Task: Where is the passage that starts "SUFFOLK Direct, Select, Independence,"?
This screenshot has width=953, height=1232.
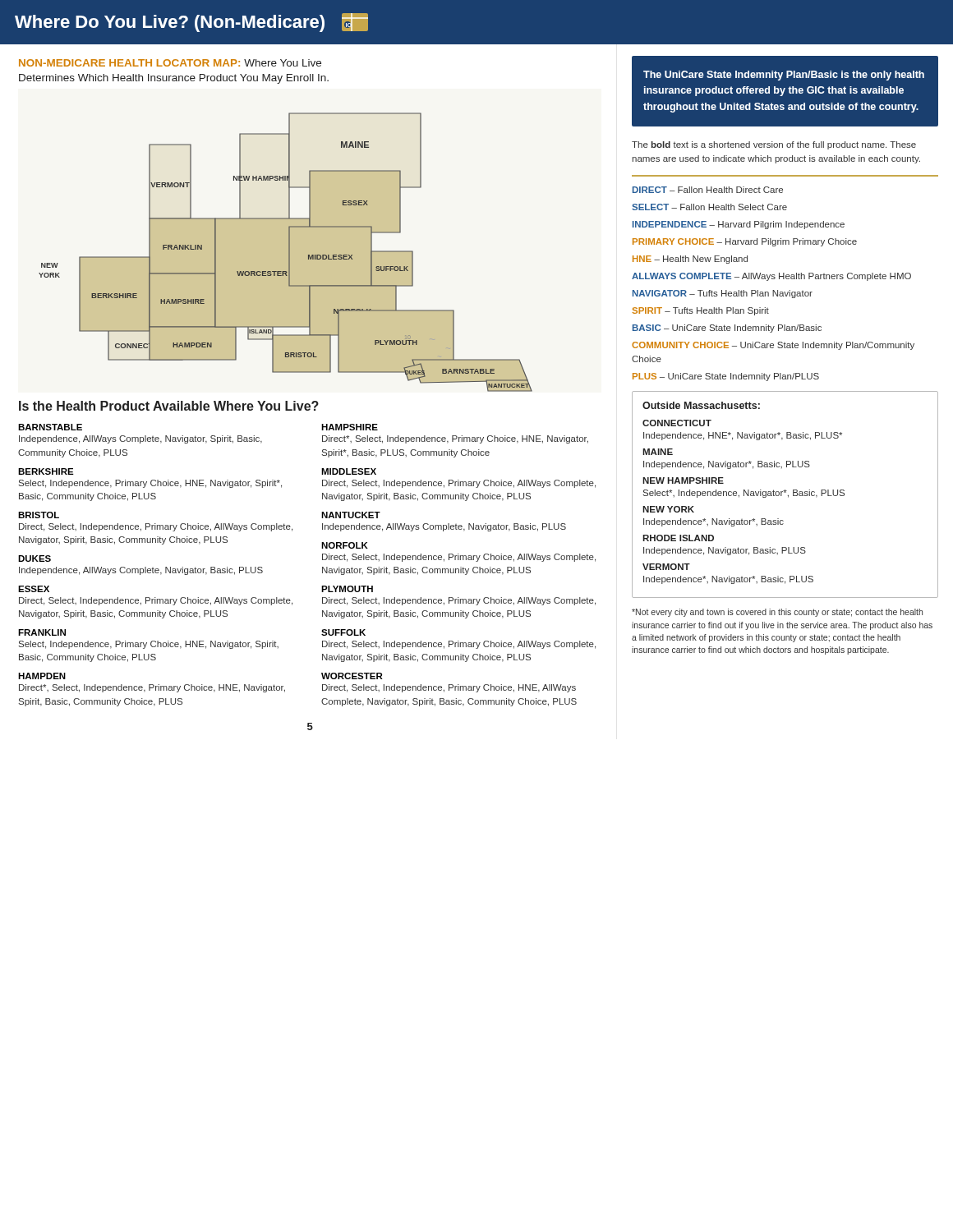Action: click(x=461, y=645)
